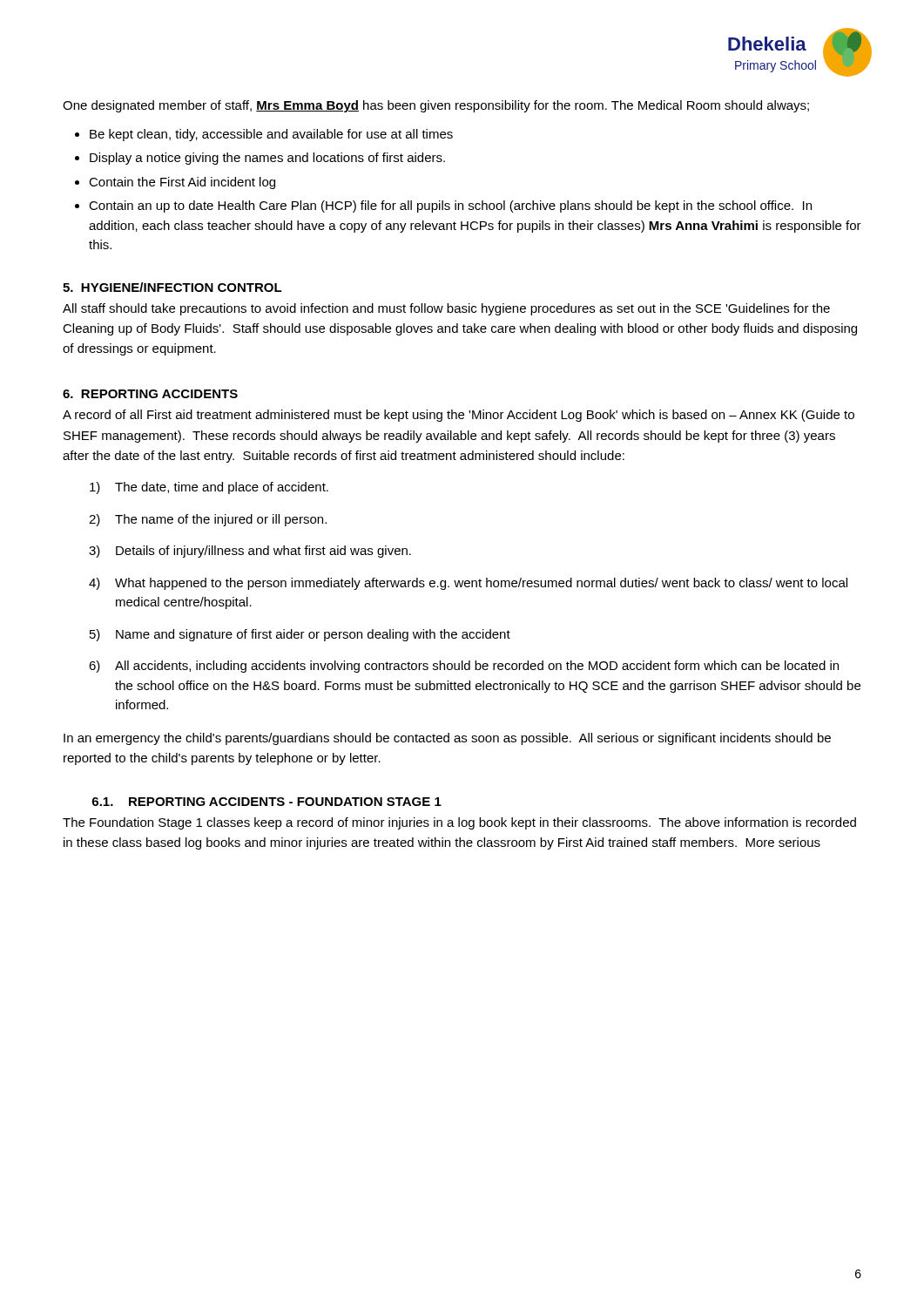Point to the block beginning "One designated member of staff, Mrs Emma"
924x1307 pixels.
(436, 105)
